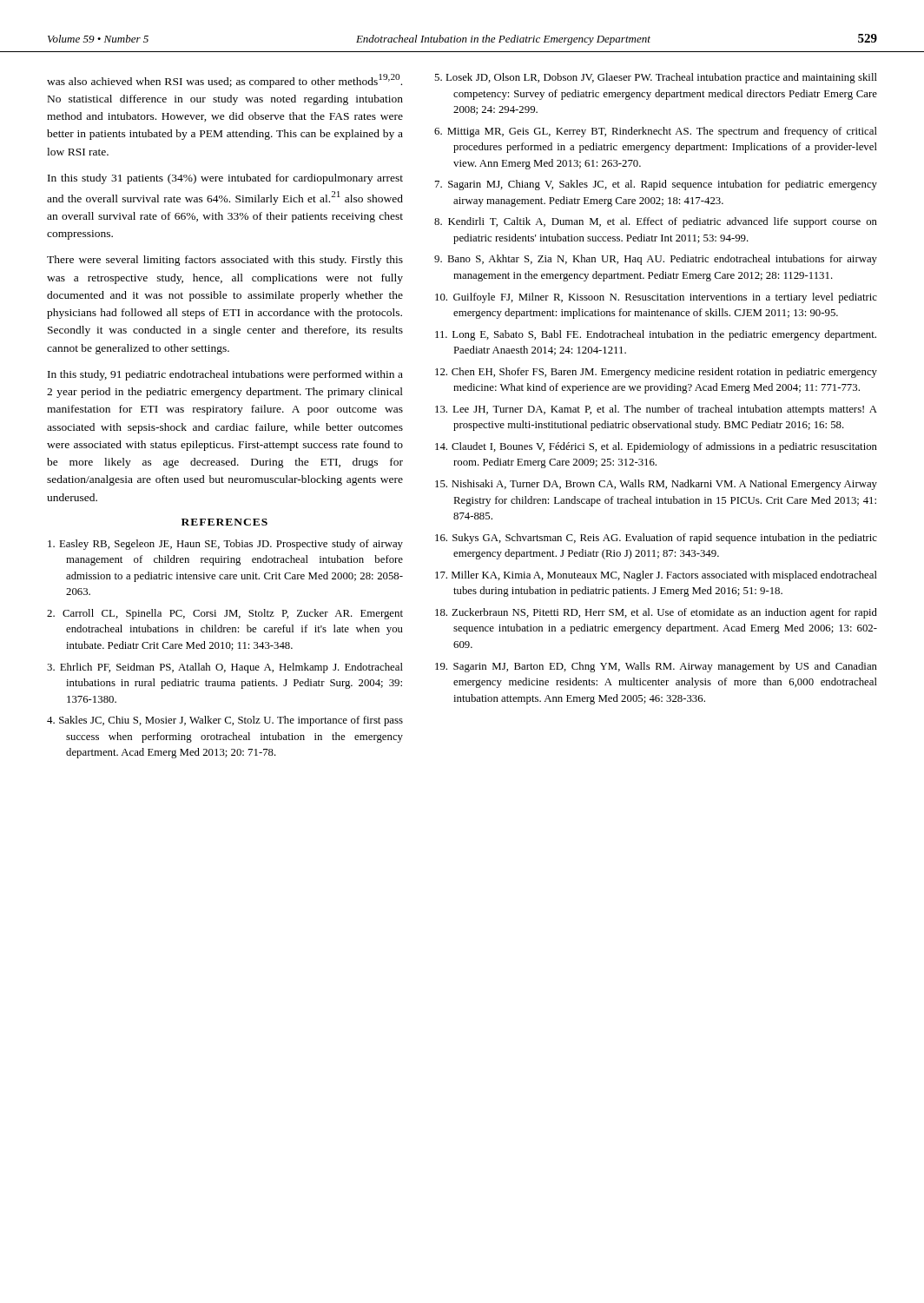
Task: Select the list item containing "6. Mittiga MR, Geis"
Action: pos(656,147)
